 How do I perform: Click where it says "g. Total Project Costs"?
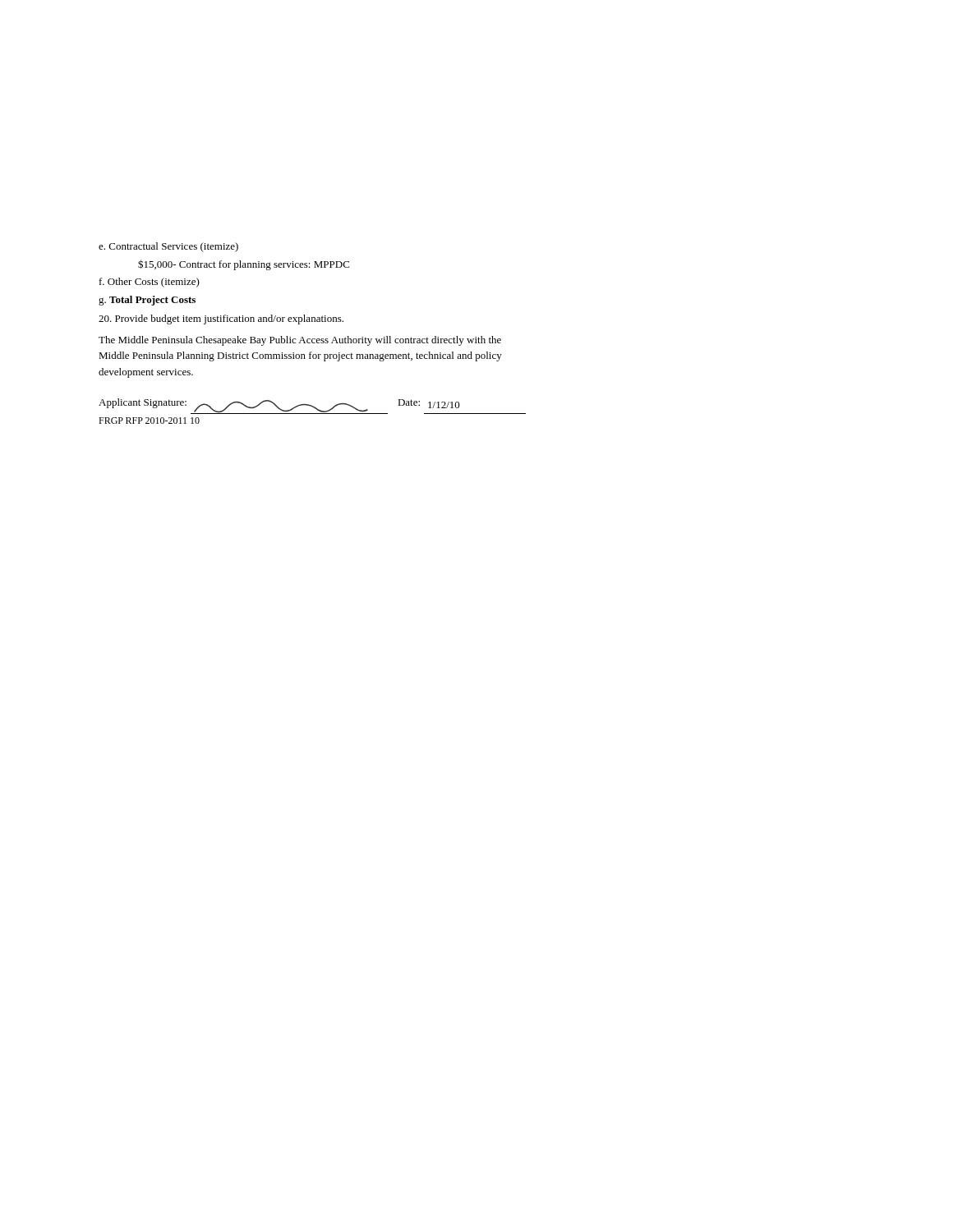[x=147, y=299]
